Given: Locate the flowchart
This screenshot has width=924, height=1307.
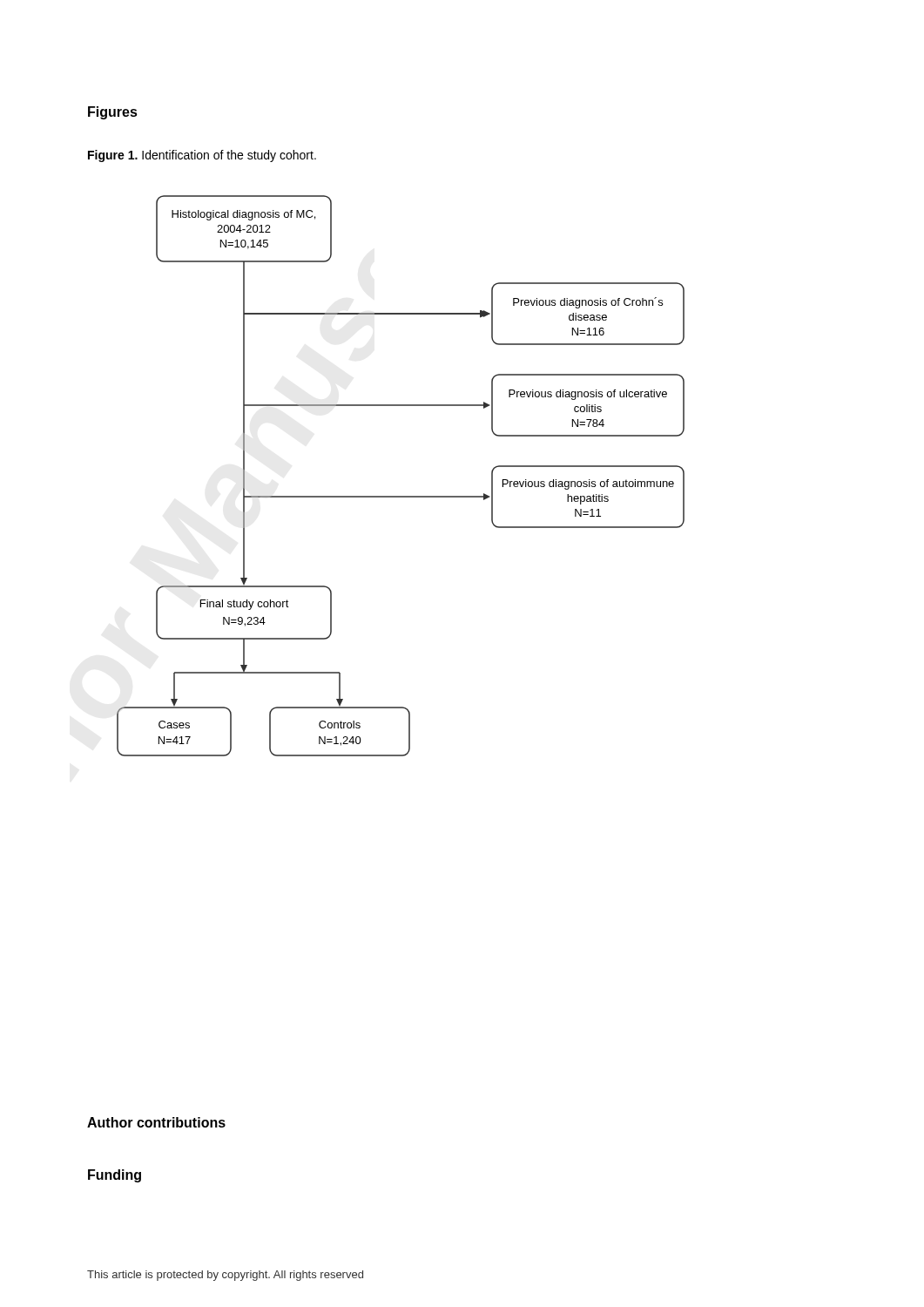Looking at the screenshot, I should (x=444, y=527).
